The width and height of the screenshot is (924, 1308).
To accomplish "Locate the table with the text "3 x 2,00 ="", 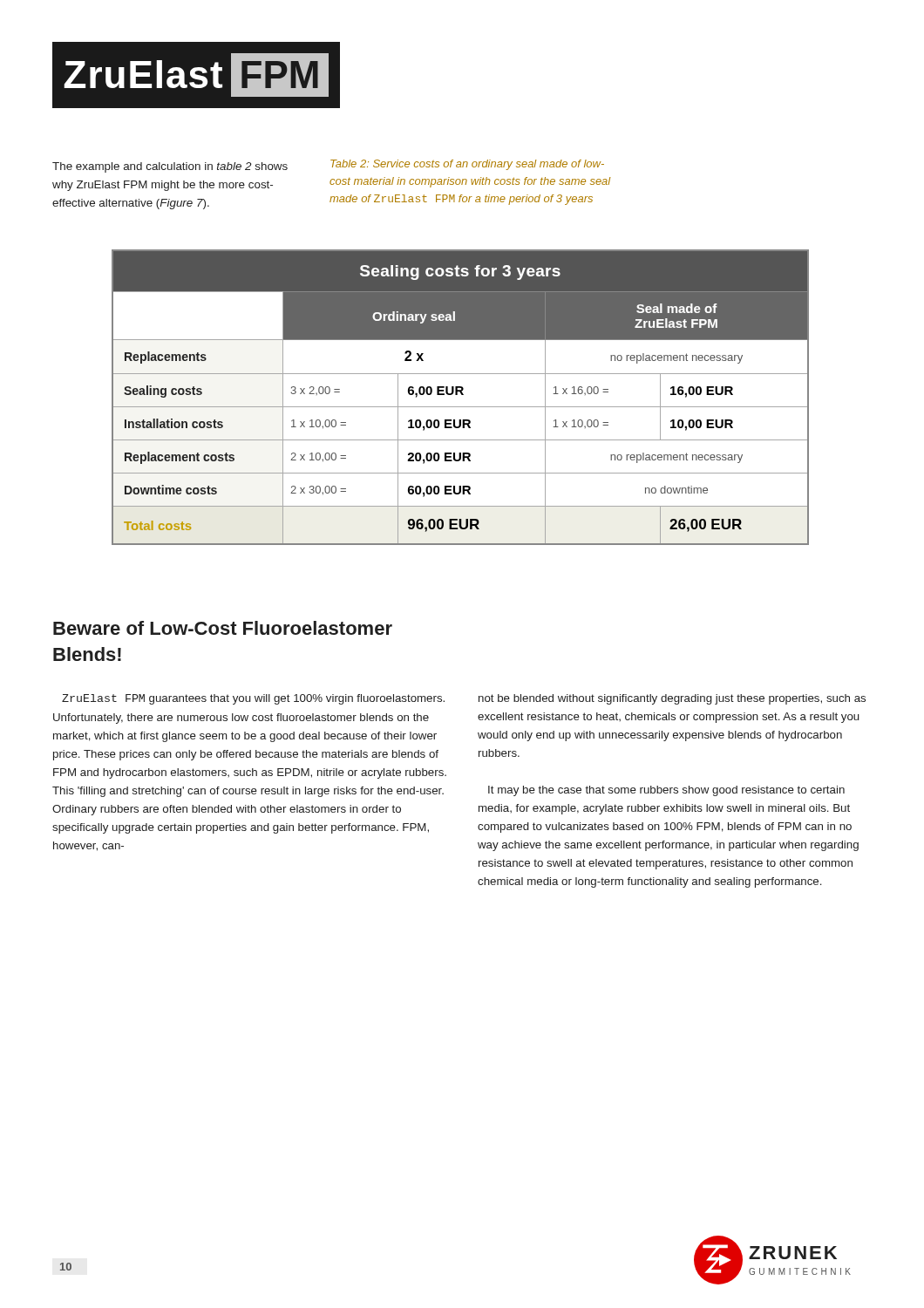I will pos(460,397).
